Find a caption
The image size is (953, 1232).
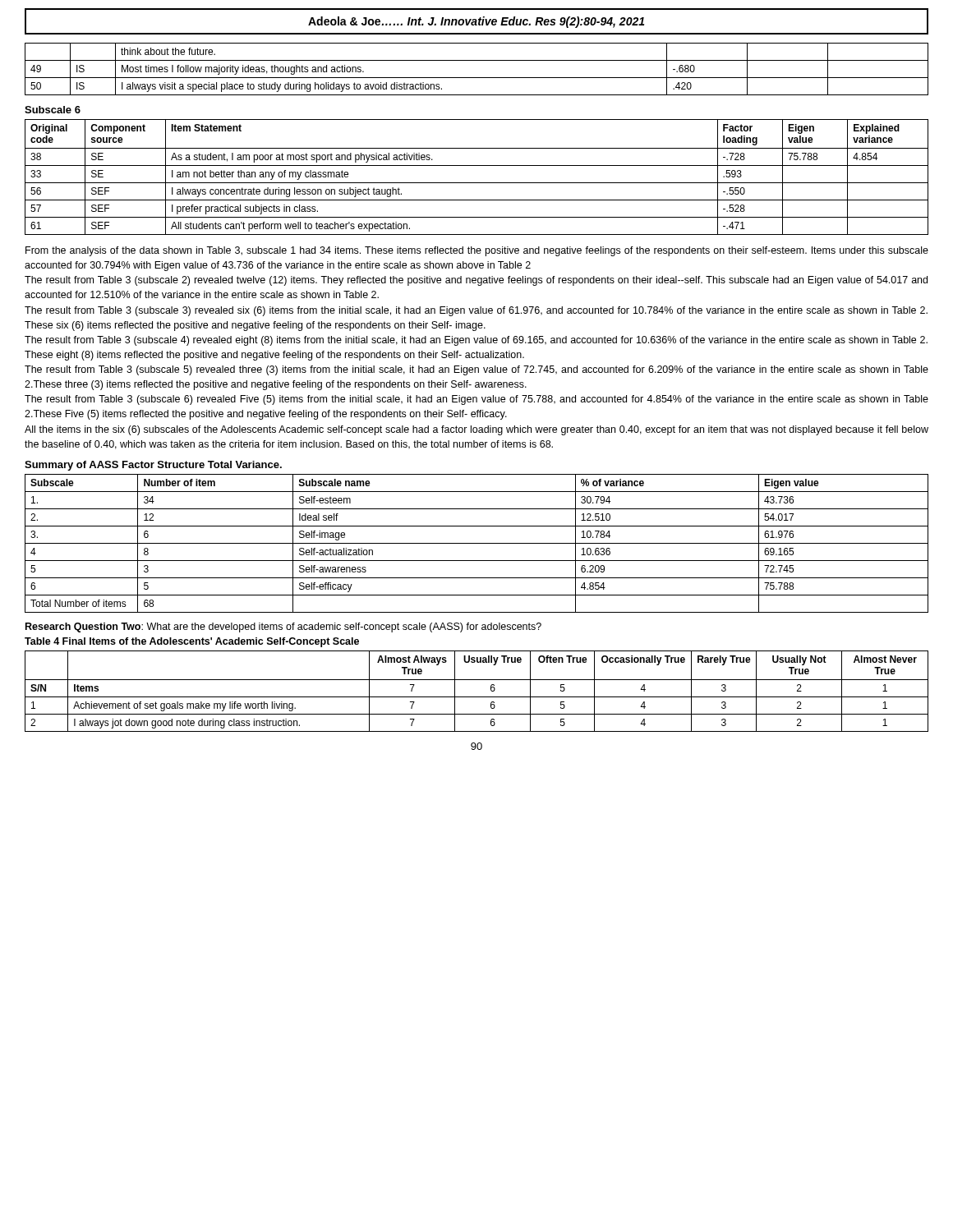tap(192, 641)
